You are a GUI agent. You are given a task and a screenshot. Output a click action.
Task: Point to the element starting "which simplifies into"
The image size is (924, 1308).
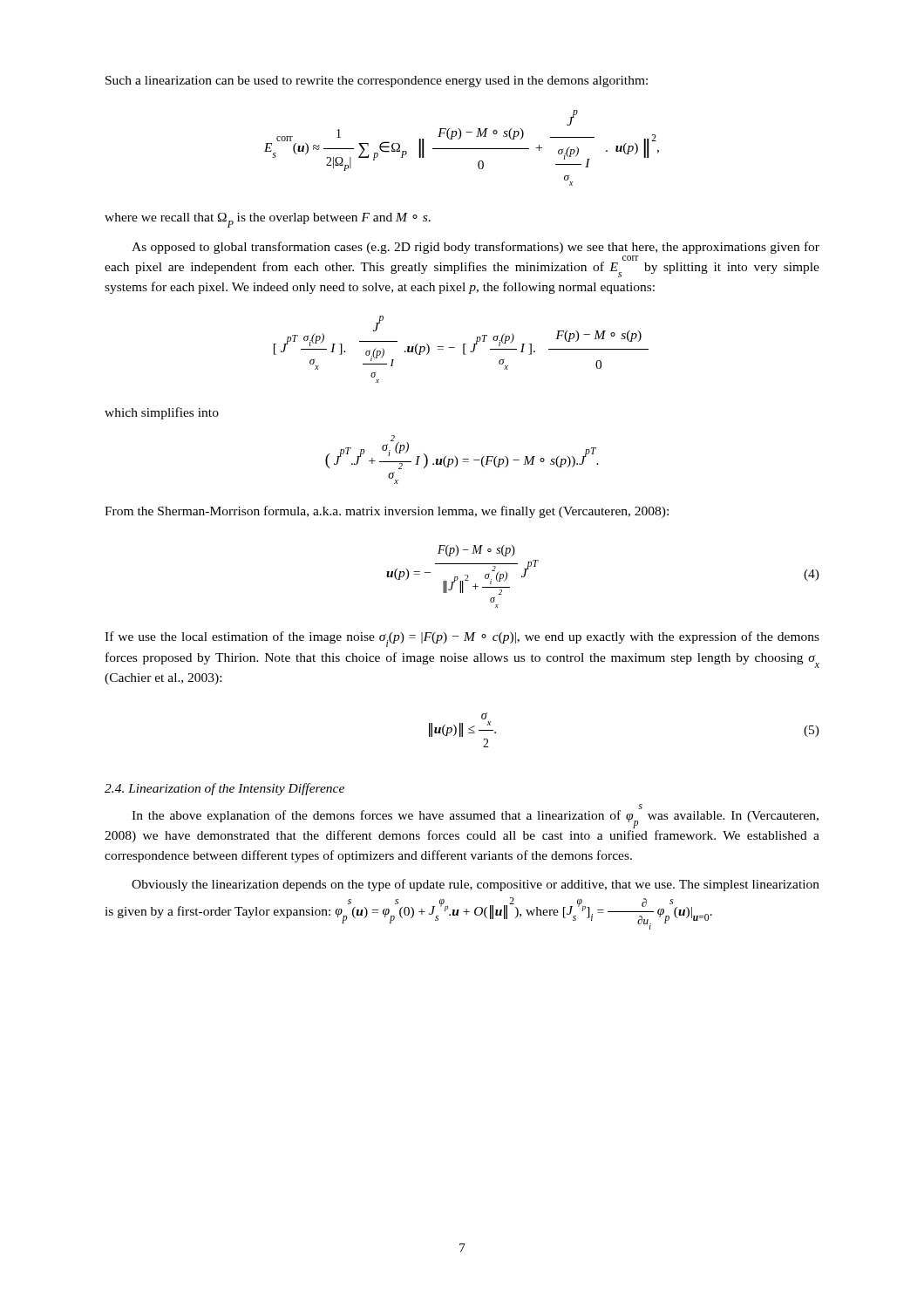pyautogui.click(x=162, y=413)
